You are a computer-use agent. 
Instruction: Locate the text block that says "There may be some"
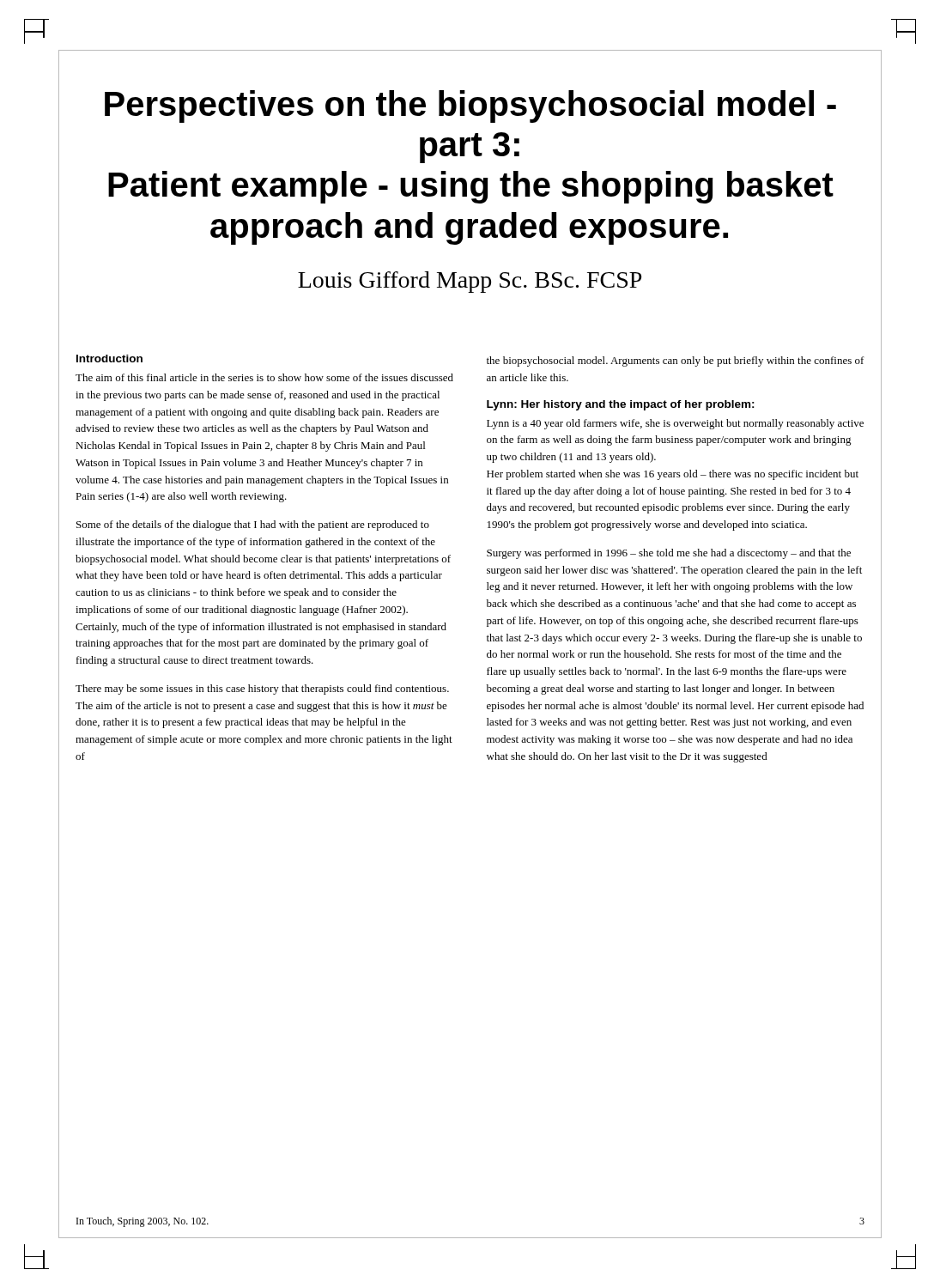click(265, 722)
